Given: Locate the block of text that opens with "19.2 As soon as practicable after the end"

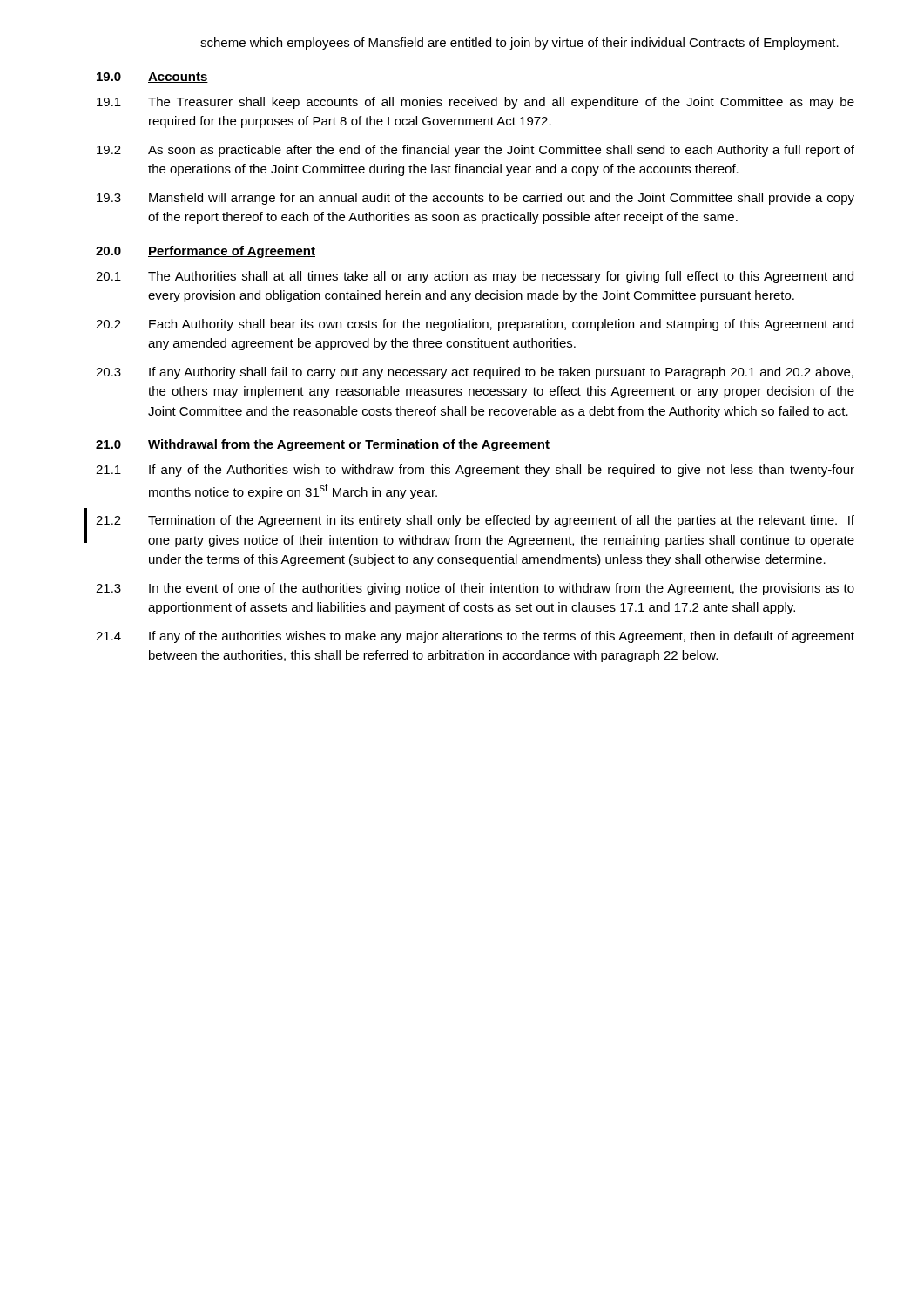Looking at the screenshot, I should point(475,159).
